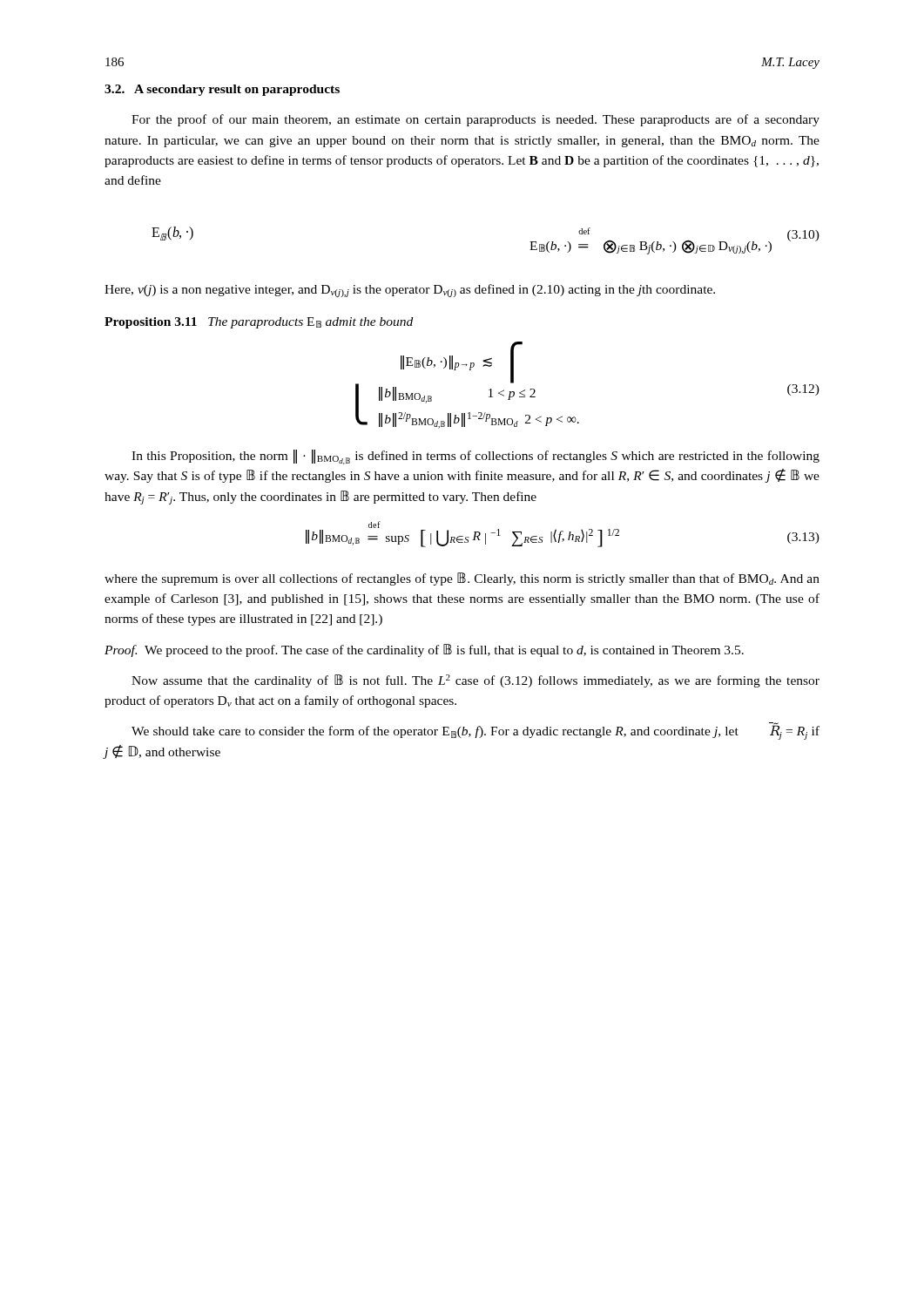Click the formula that begins "‖E𝔹(b, ·)‖p→p ≲ ⎧⎩ ‖b‖BMOd,𝔹 1 <"
The image size is (924, 1307).
point(582,388)
